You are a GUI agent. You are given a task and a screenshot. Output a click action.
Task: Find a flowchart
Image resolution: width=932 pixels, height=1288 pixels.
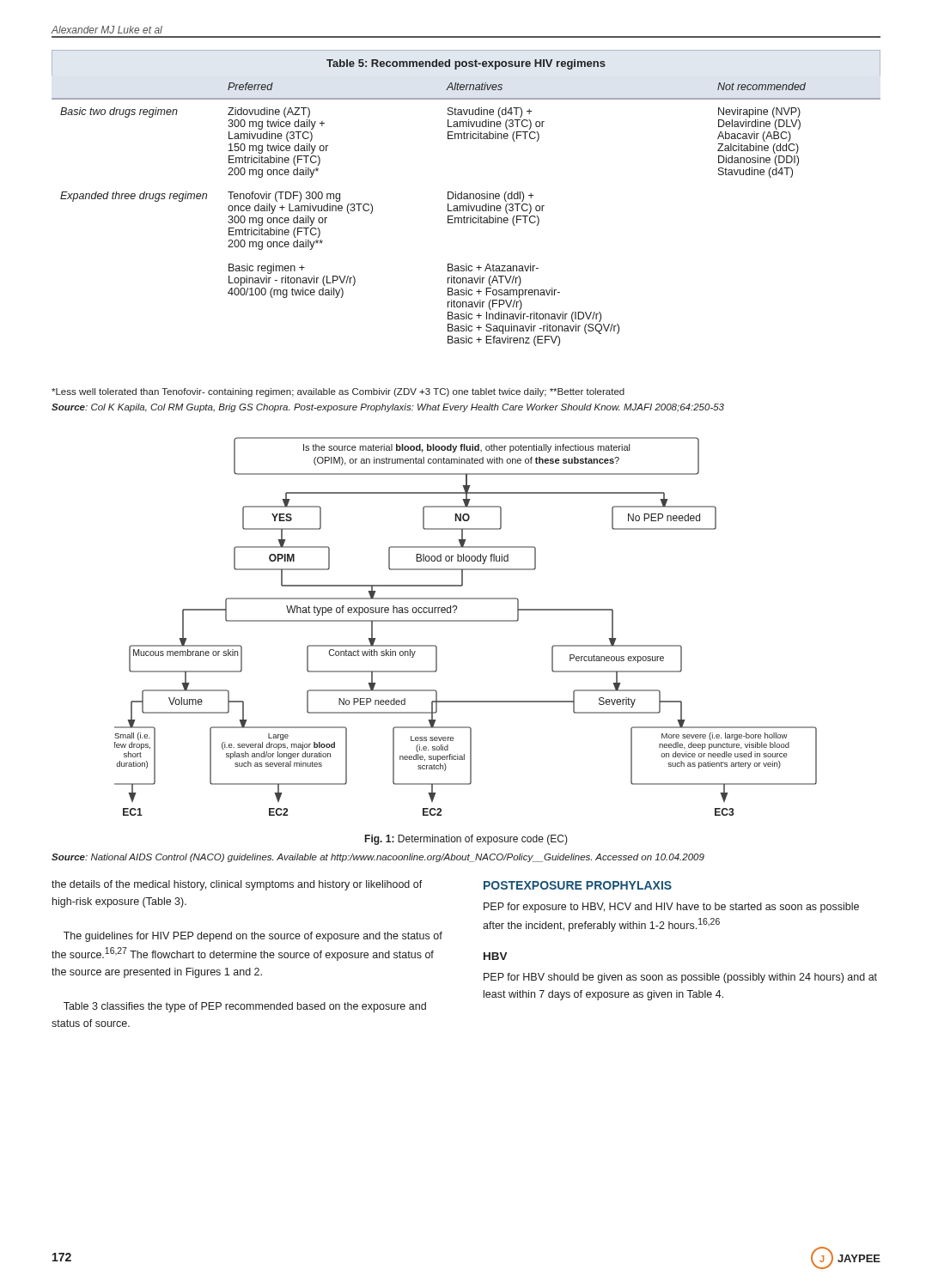(466, 629)
